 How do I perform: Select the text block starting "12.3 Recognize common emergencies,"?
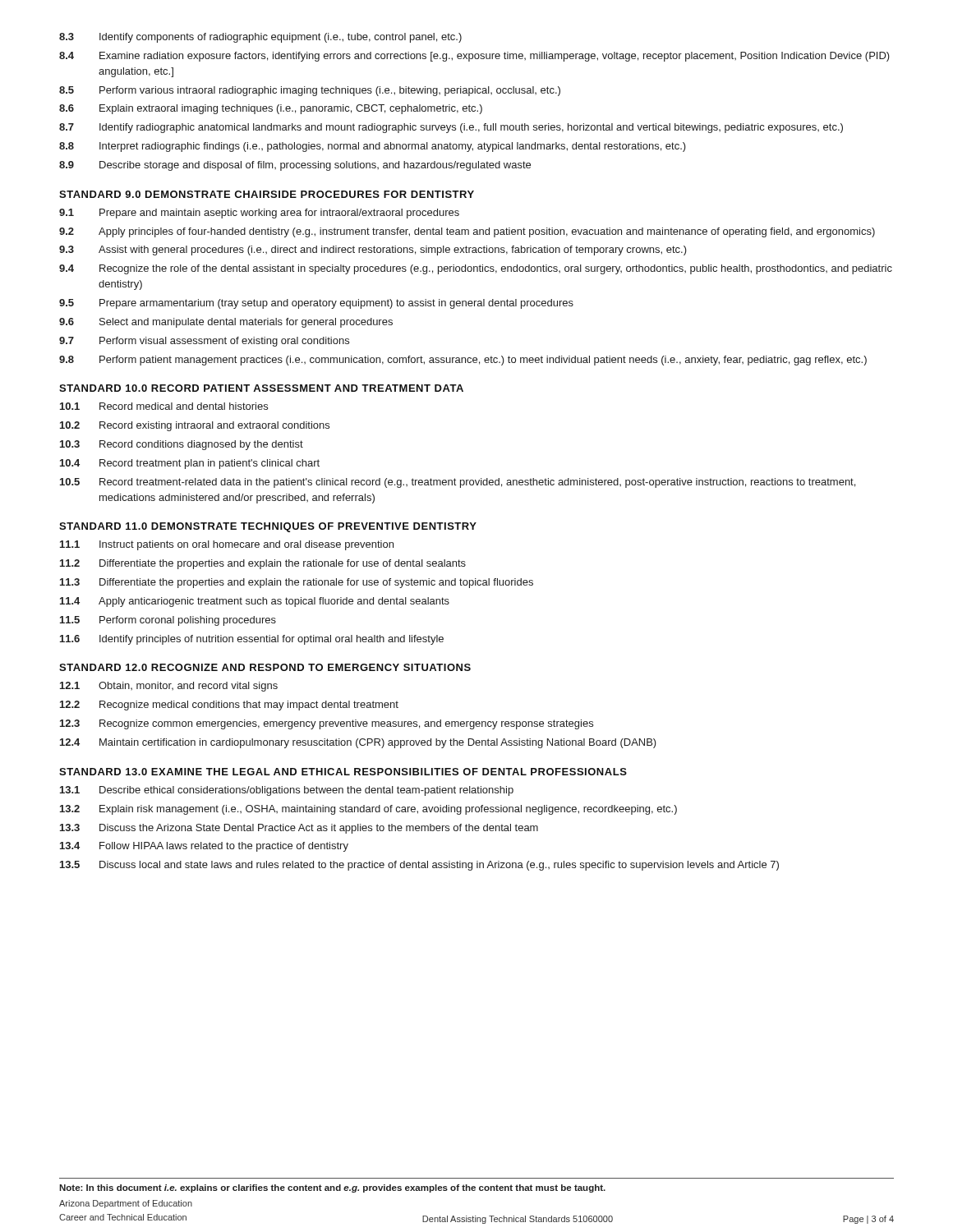pos(476,724)
